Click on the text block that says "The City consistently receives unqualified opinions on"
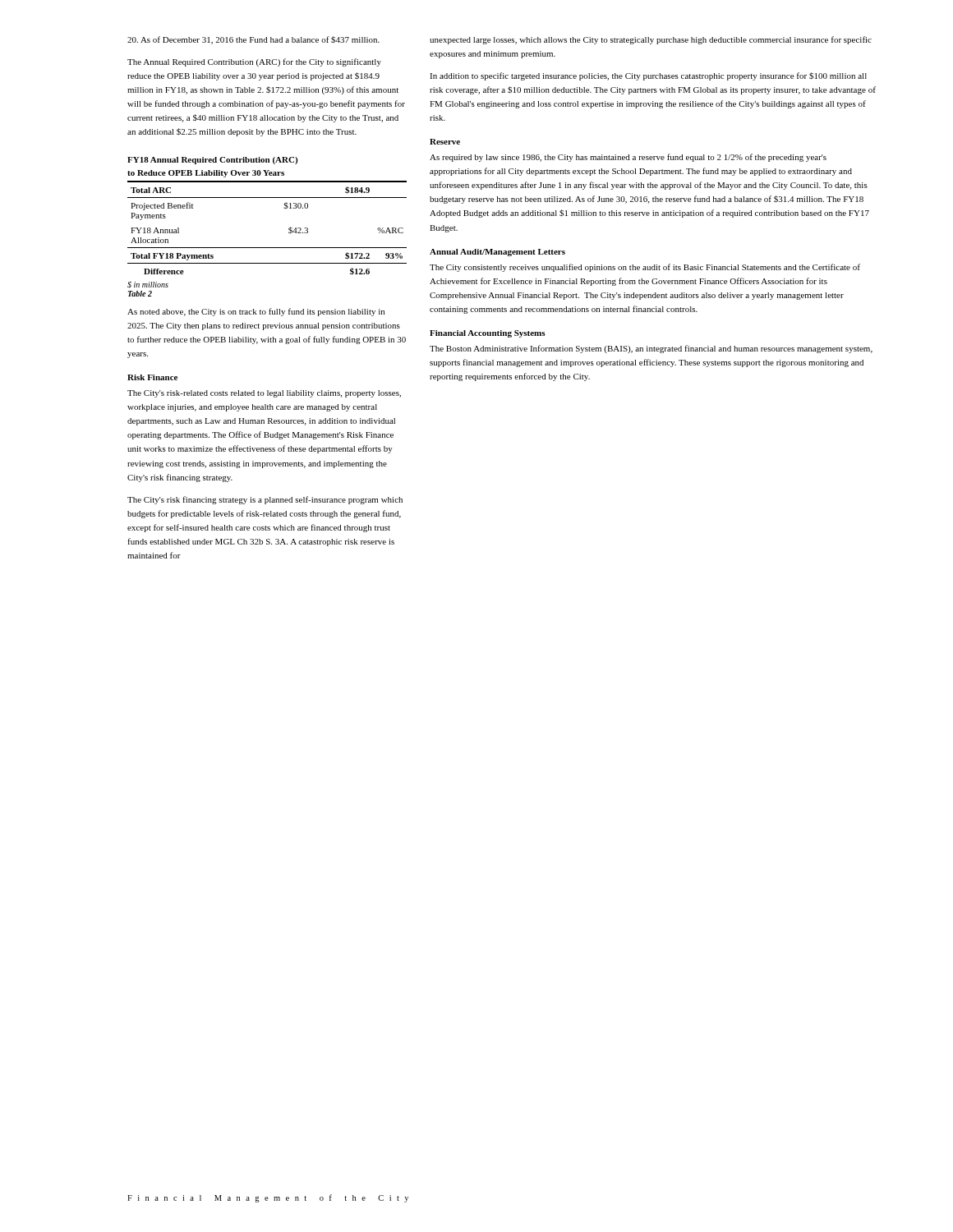Image resolution: width=953 pixels, height=1232 pixels. pyautogui.click(x=645, y=288)
